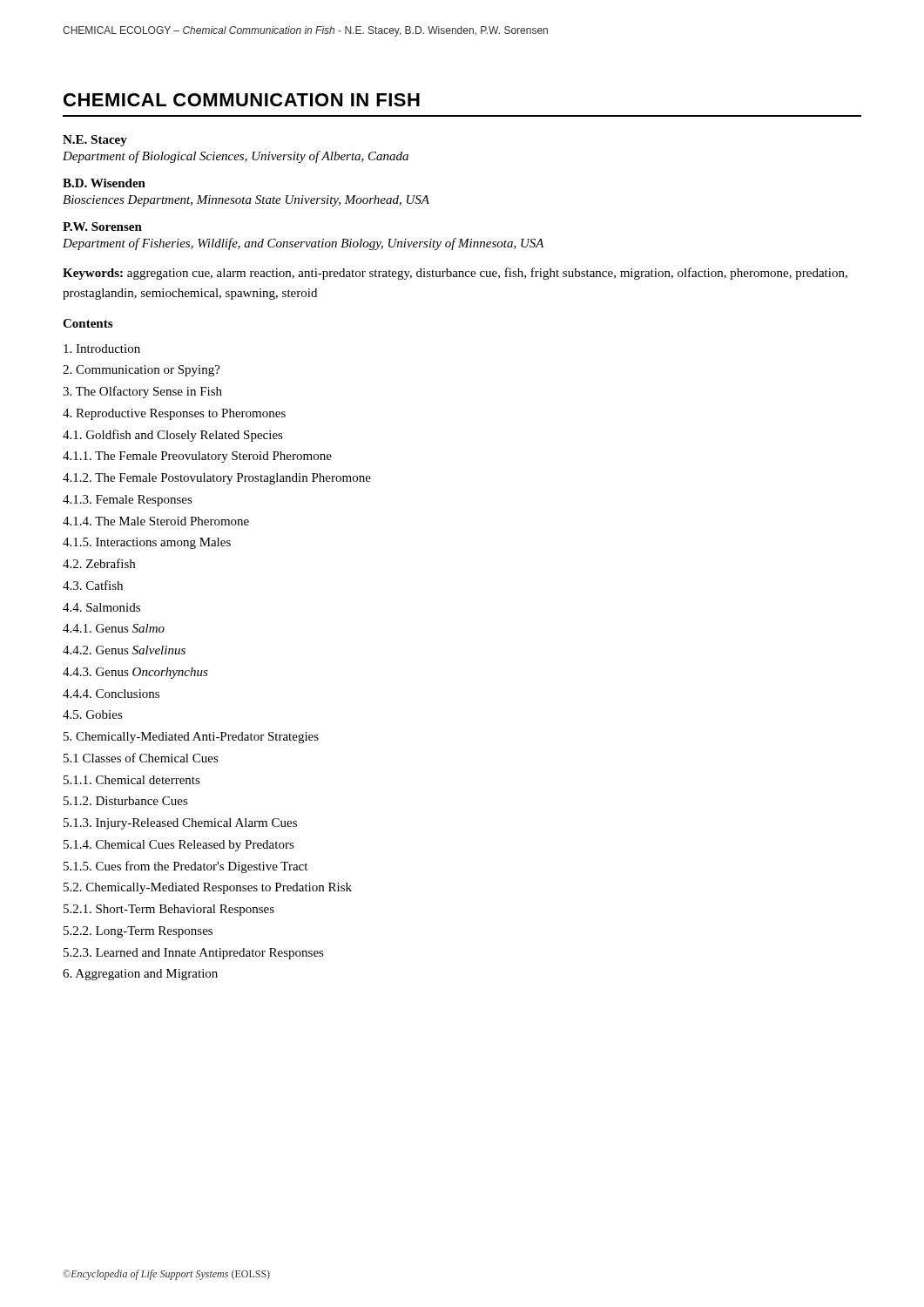924x1307 pixels.
Task: Click on the element starting "4.4.4. Conclusions"
Action: coord(111,693)
